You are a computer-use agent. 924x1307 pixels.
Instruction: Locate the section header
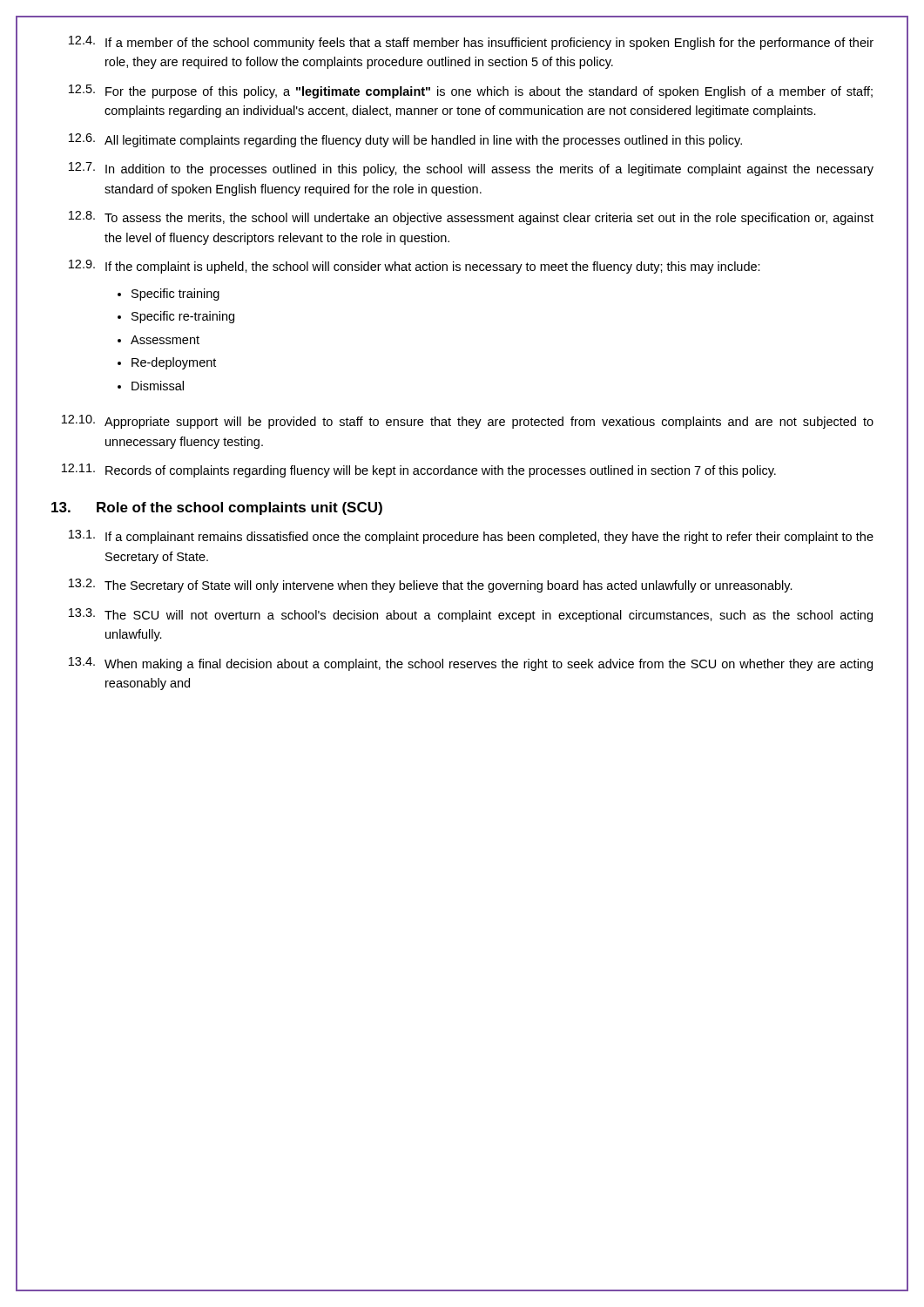(x=217, y=508)
